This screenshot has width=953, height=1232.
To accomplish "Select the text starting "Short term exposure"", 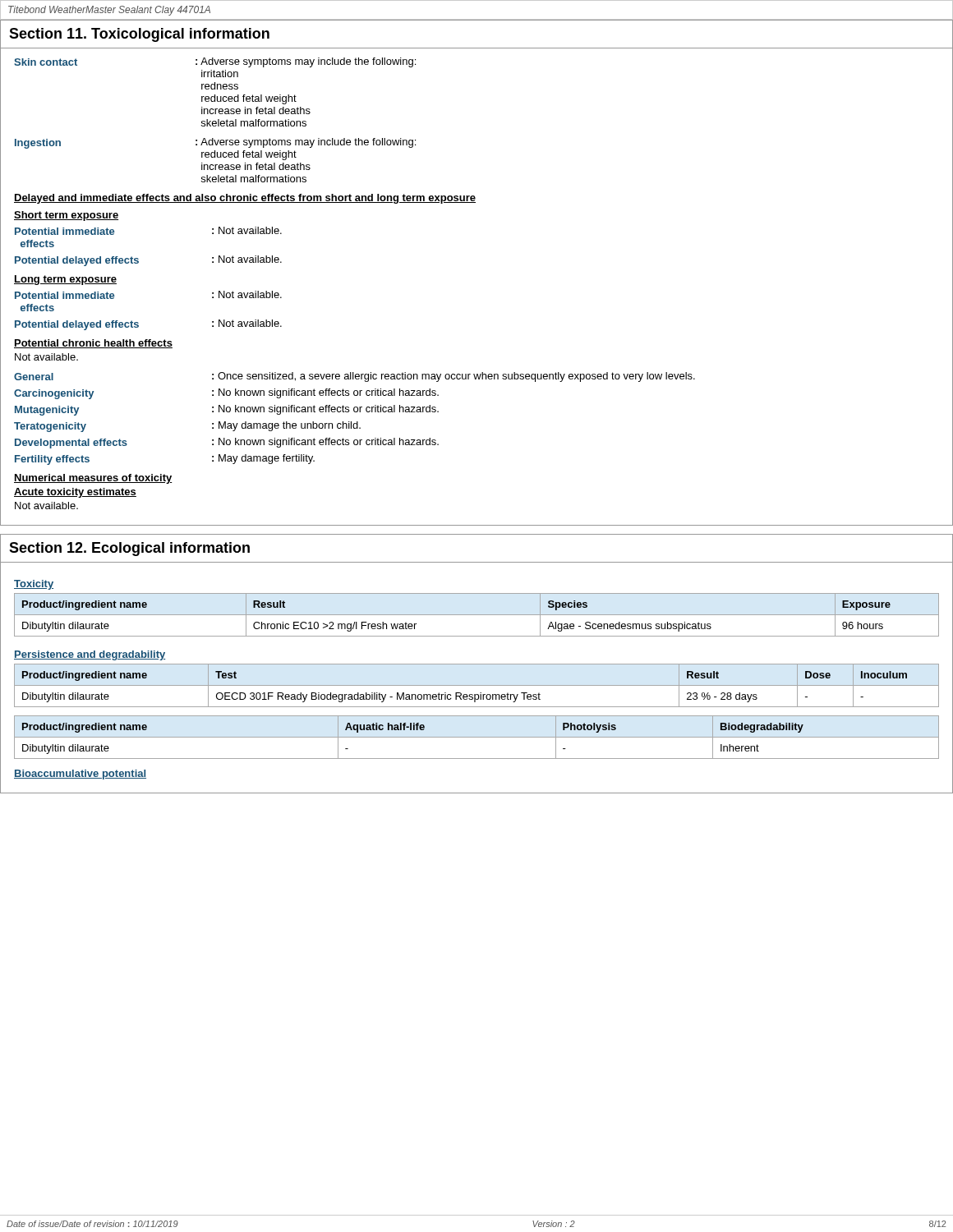I will [66, 215].
